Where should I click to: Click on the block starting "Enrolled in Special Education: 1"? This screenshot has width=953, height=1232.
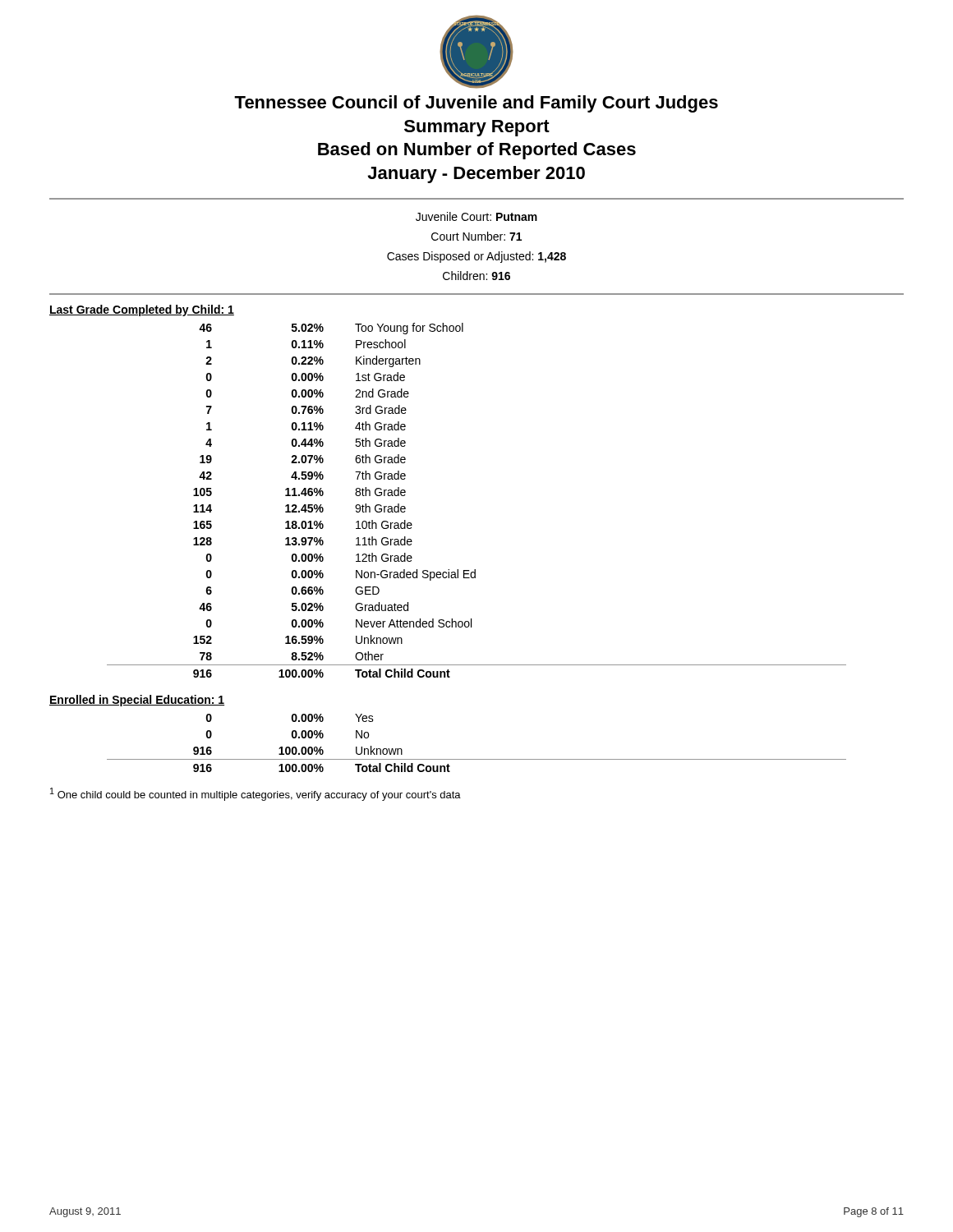pyautogui.click(x=137, y=699)
